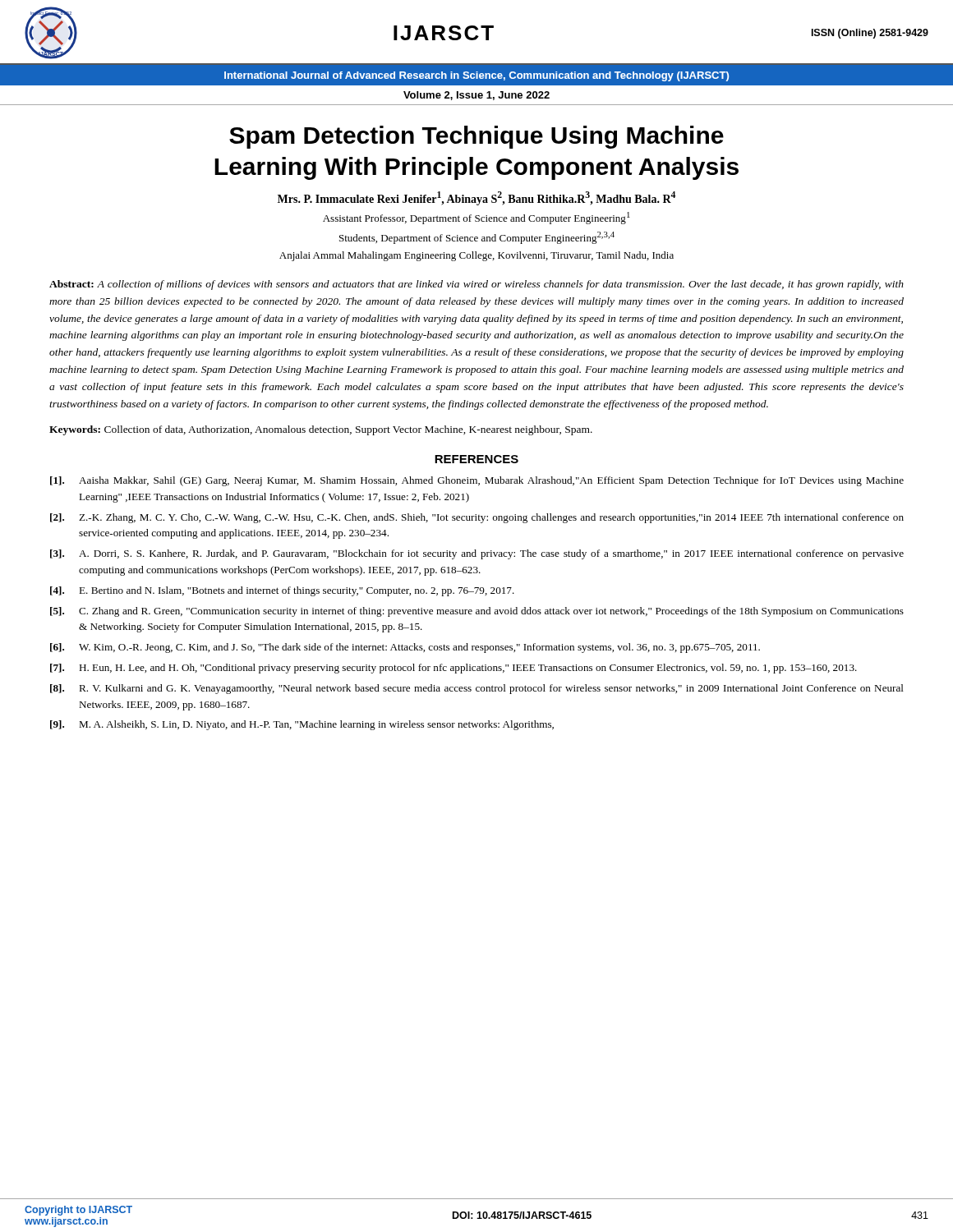Find the block on this page that starts "[2]. Z.-K. Zhang, M. C."
Viewport: 953px width, 1232px height.
click(476, 525)
